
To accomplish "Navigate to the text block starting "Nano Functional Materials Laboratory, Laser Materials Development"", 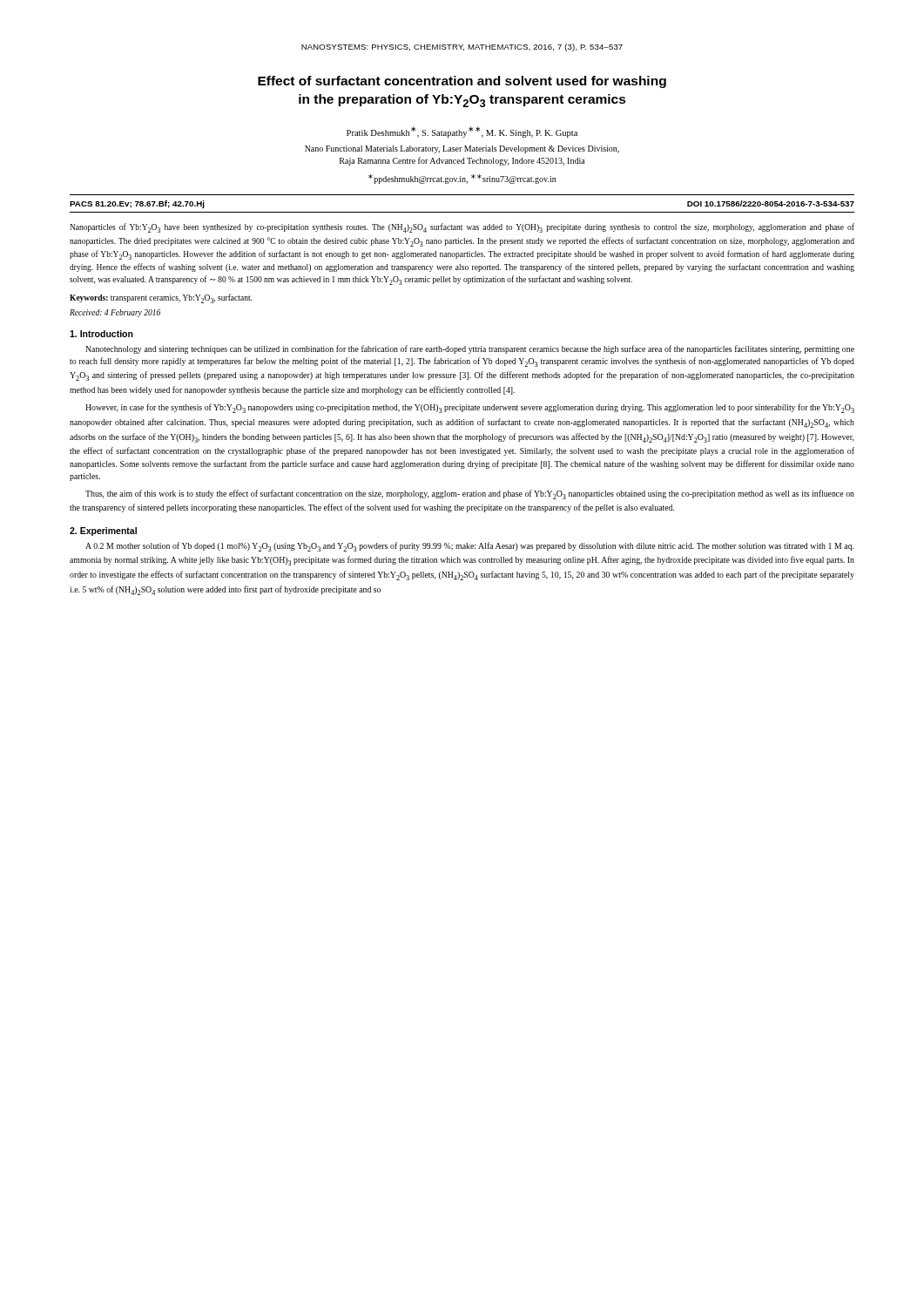I will [x=462, y=155].
